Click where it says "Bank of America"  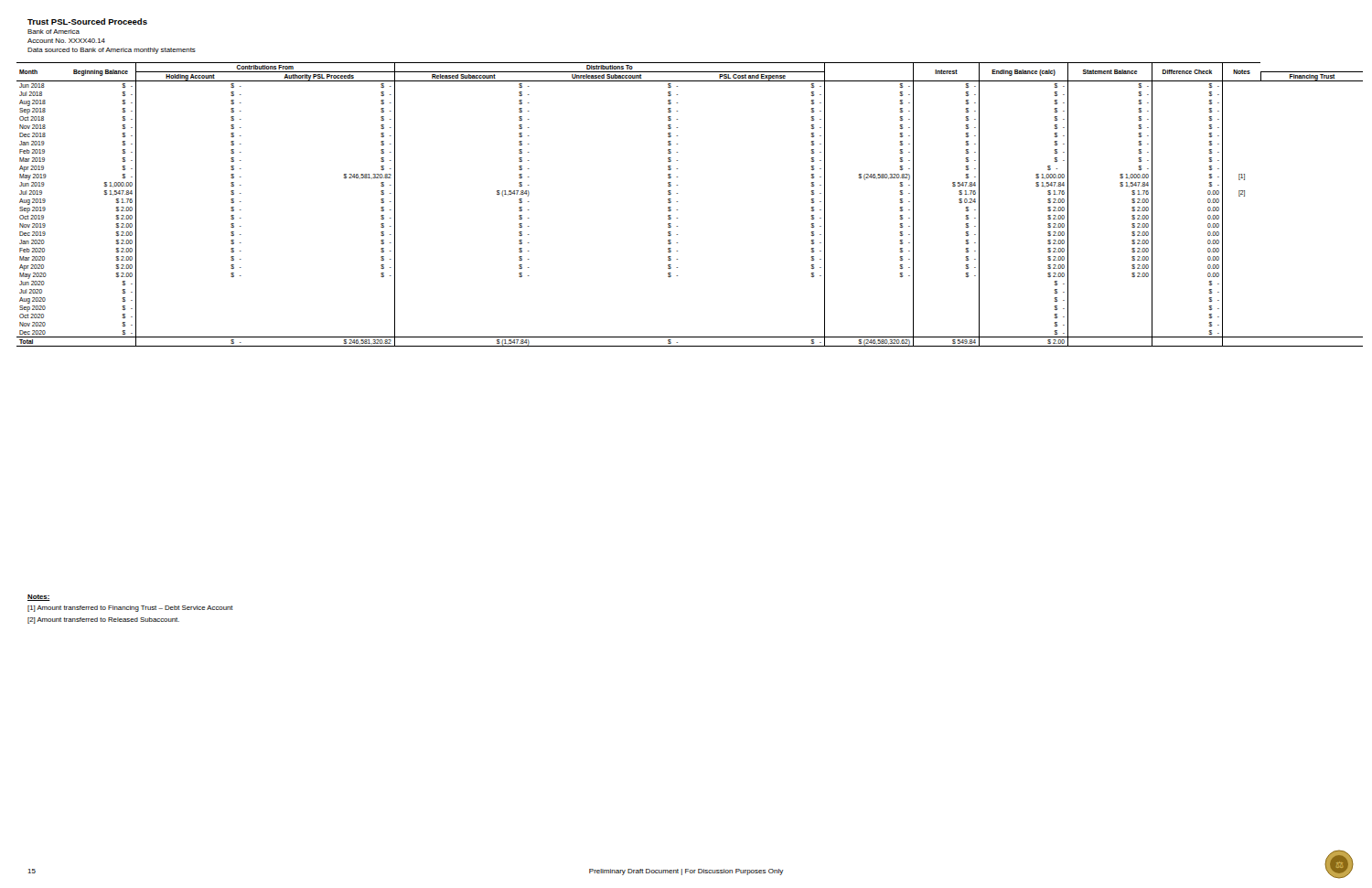pyautogui.click(x=53, y=32)
